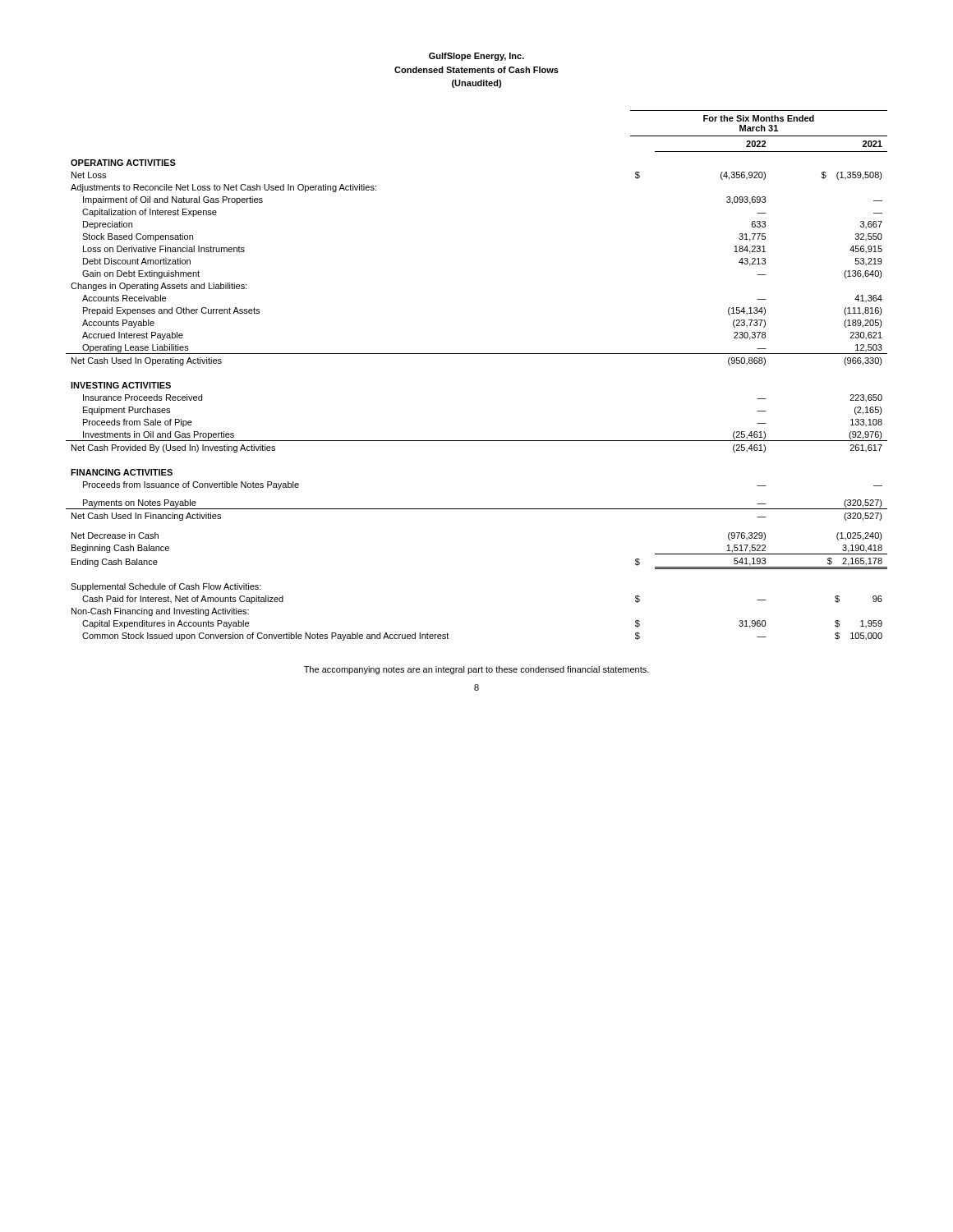Select the footnote
This screenshot has width=953, height=1232.
point(476,669)
